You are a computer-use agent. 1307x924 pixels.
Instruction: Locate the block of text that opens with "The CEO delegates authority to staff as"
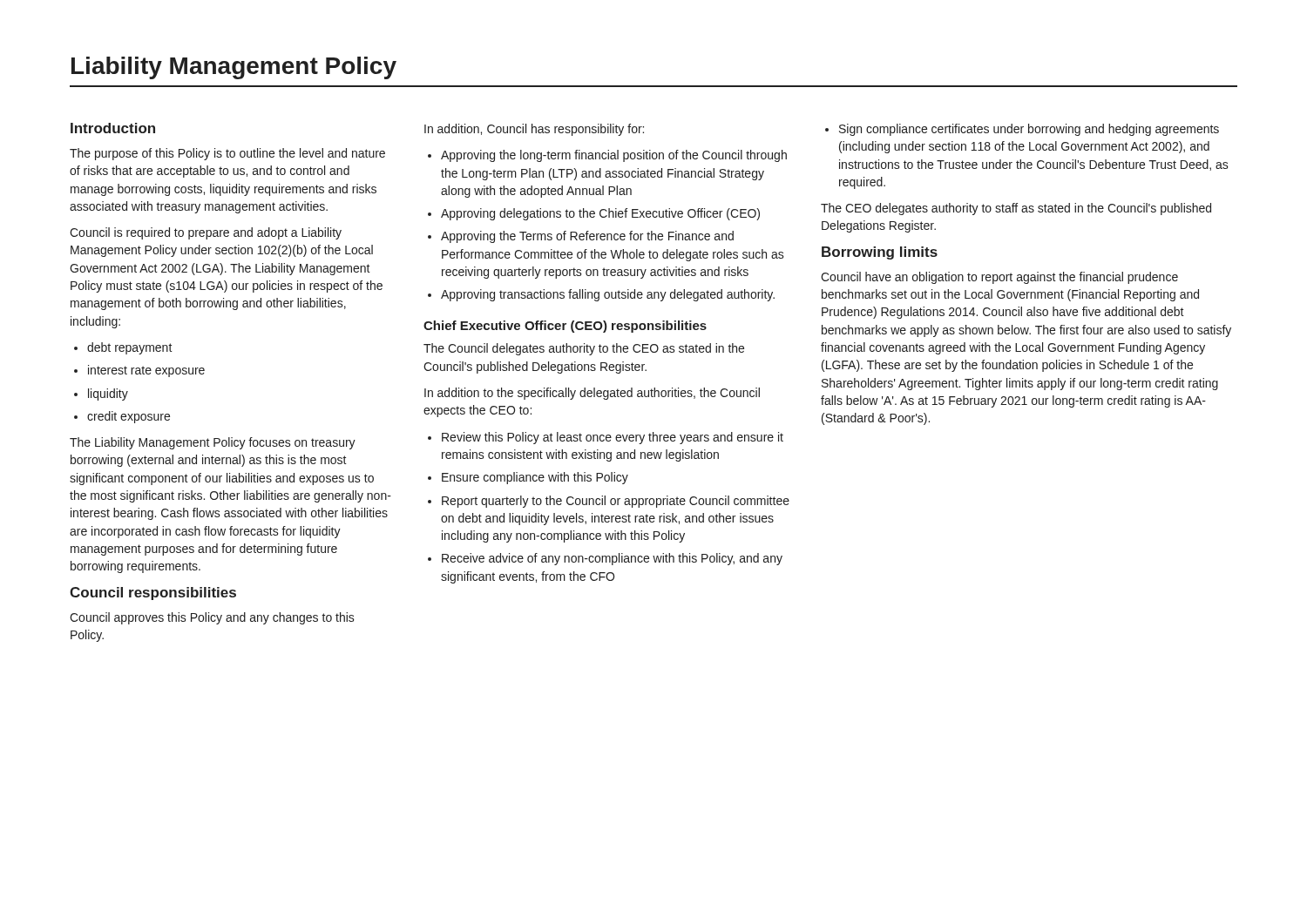coord(1029,217)
